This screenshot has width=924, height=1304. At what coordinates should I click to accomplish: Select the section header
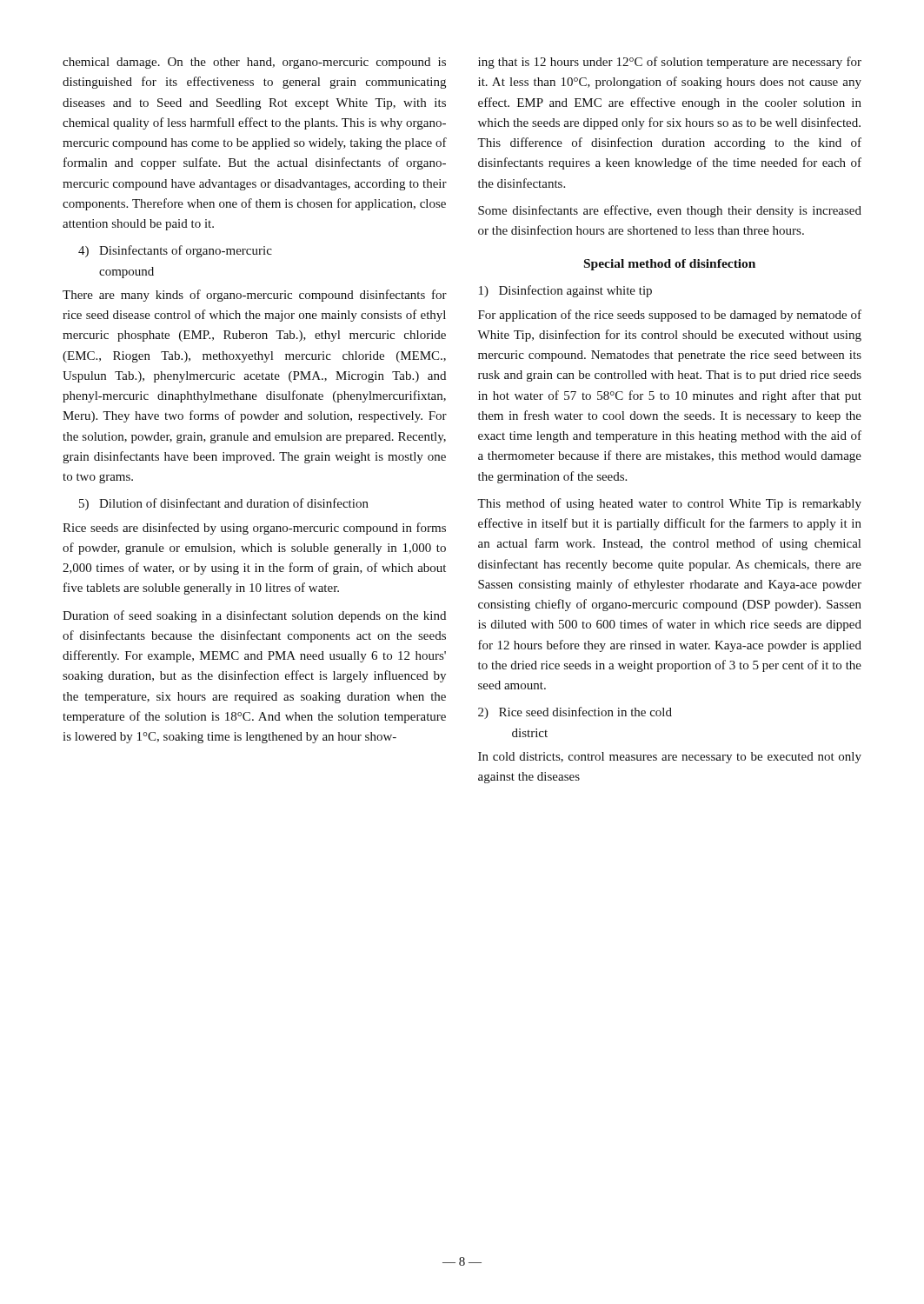tap(670, 264)
